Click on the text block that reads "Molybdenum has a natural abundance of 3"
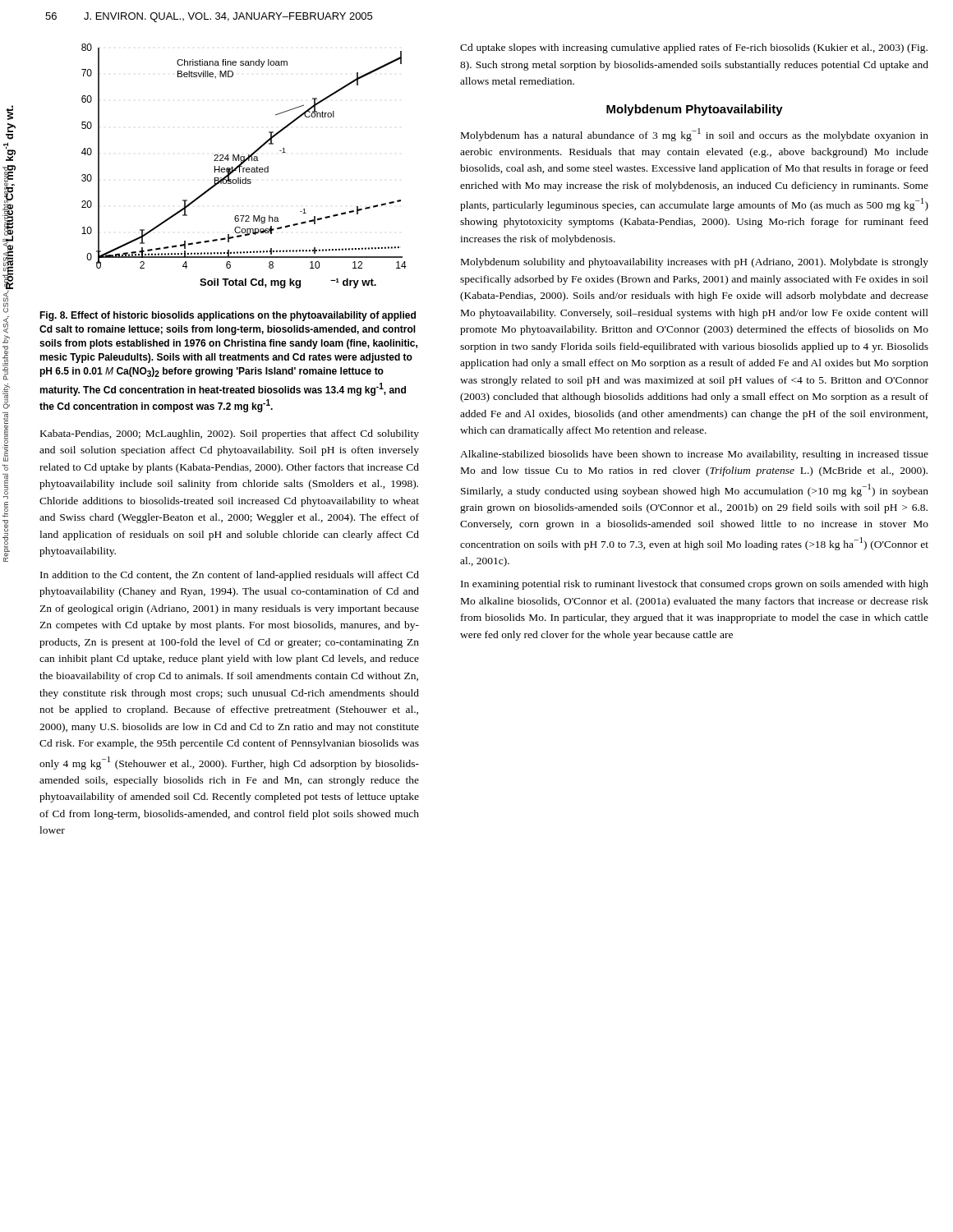 tap(694, 185)
